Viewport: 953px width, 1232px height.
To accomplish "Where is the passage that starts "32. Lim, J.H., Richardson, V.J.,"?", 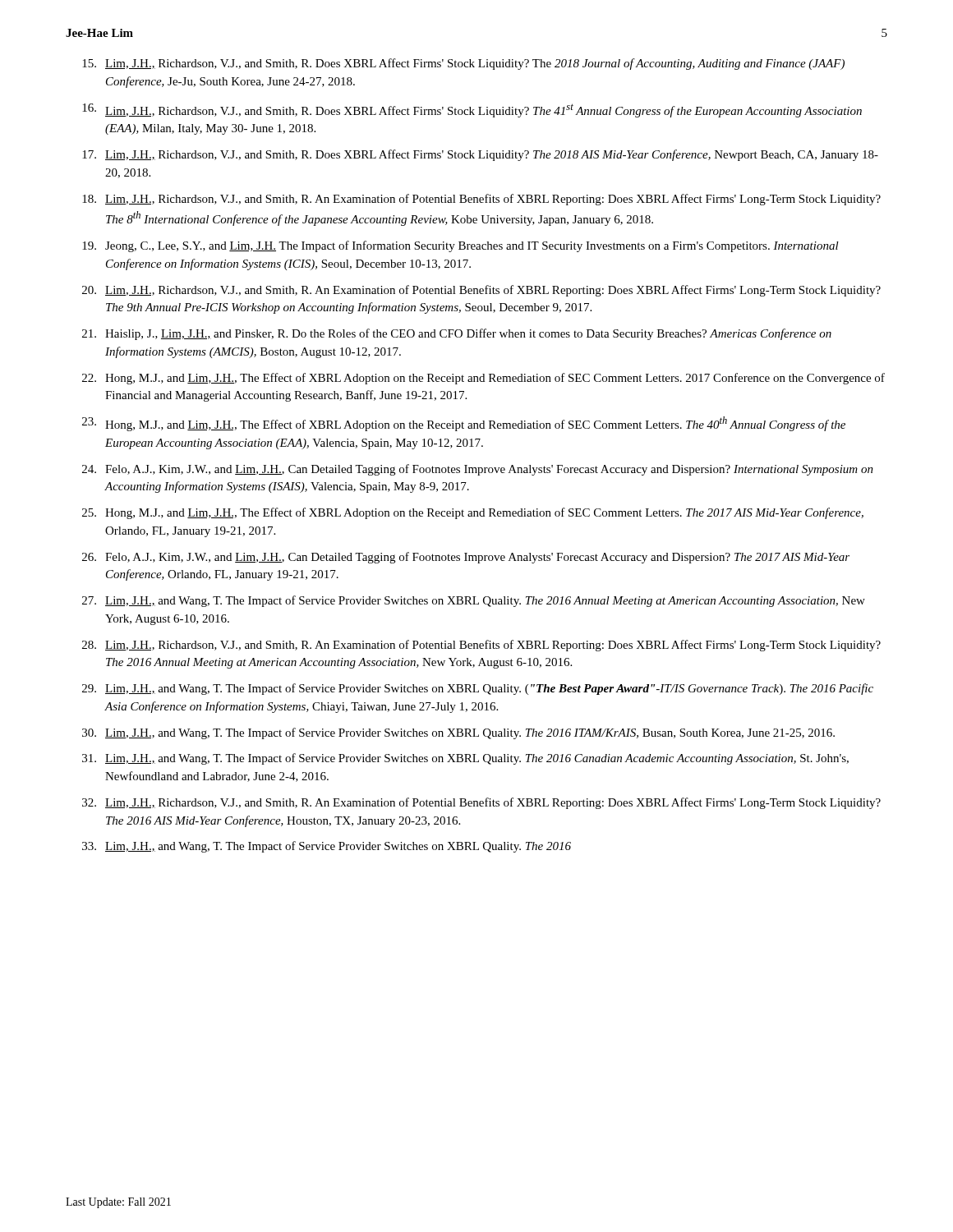I will [x=476, y=812].
